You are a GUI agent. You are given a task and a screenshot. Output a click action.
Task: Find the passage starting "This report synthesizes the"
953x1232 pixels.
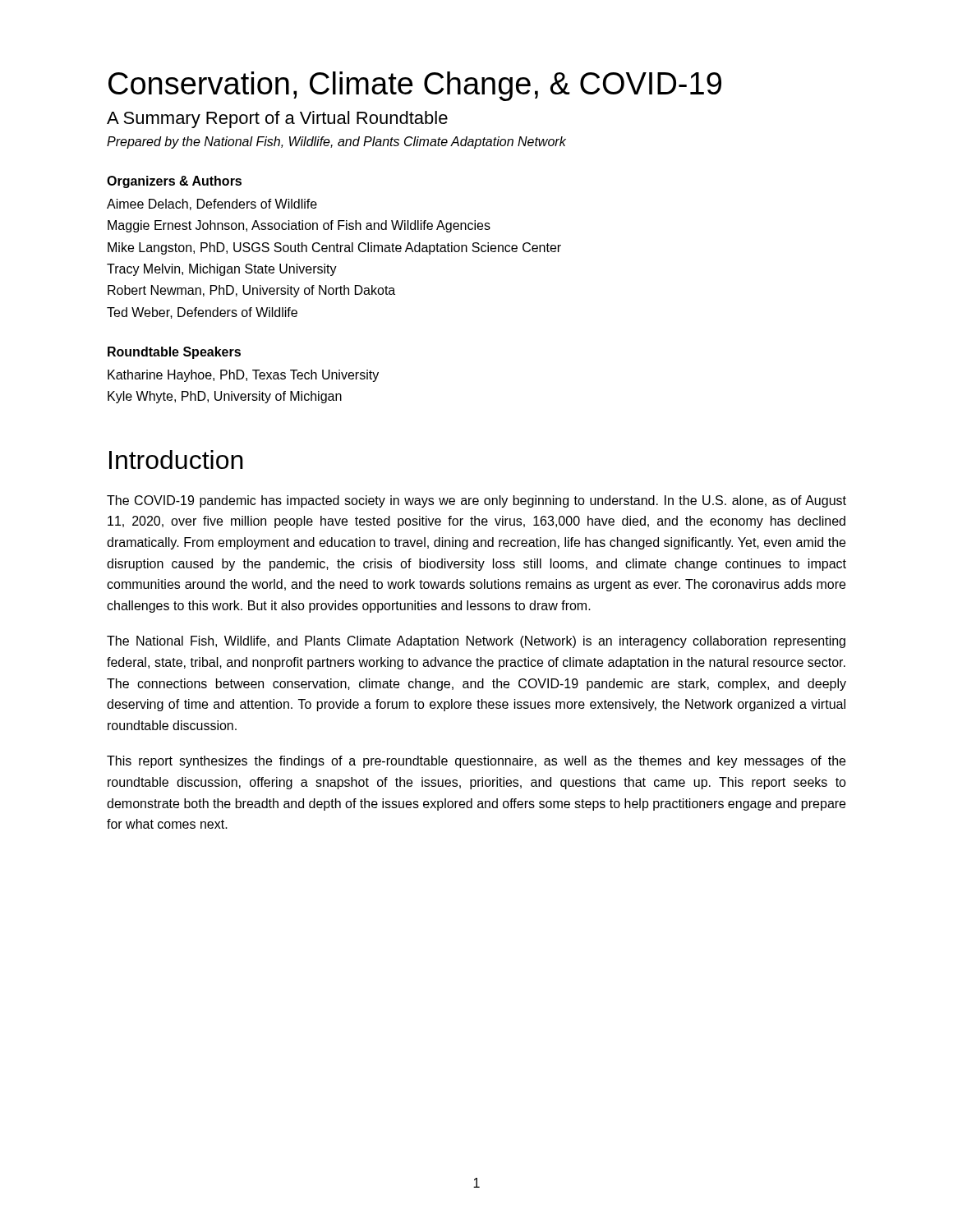pos(476,793)
